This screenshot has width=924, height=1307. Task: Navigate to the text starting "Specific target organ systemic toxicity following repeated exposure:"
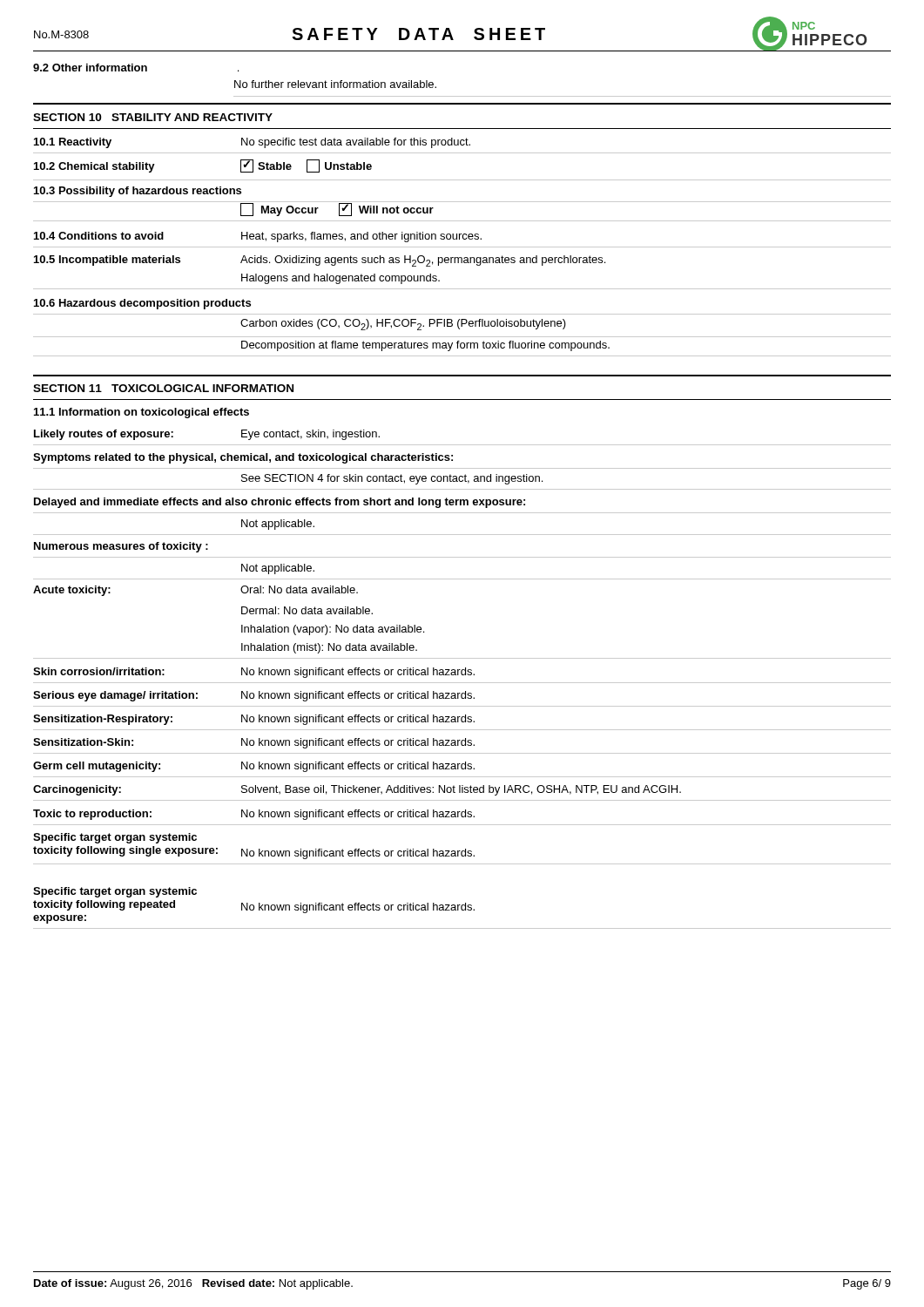pyautogui.click(x=115, y=904)
